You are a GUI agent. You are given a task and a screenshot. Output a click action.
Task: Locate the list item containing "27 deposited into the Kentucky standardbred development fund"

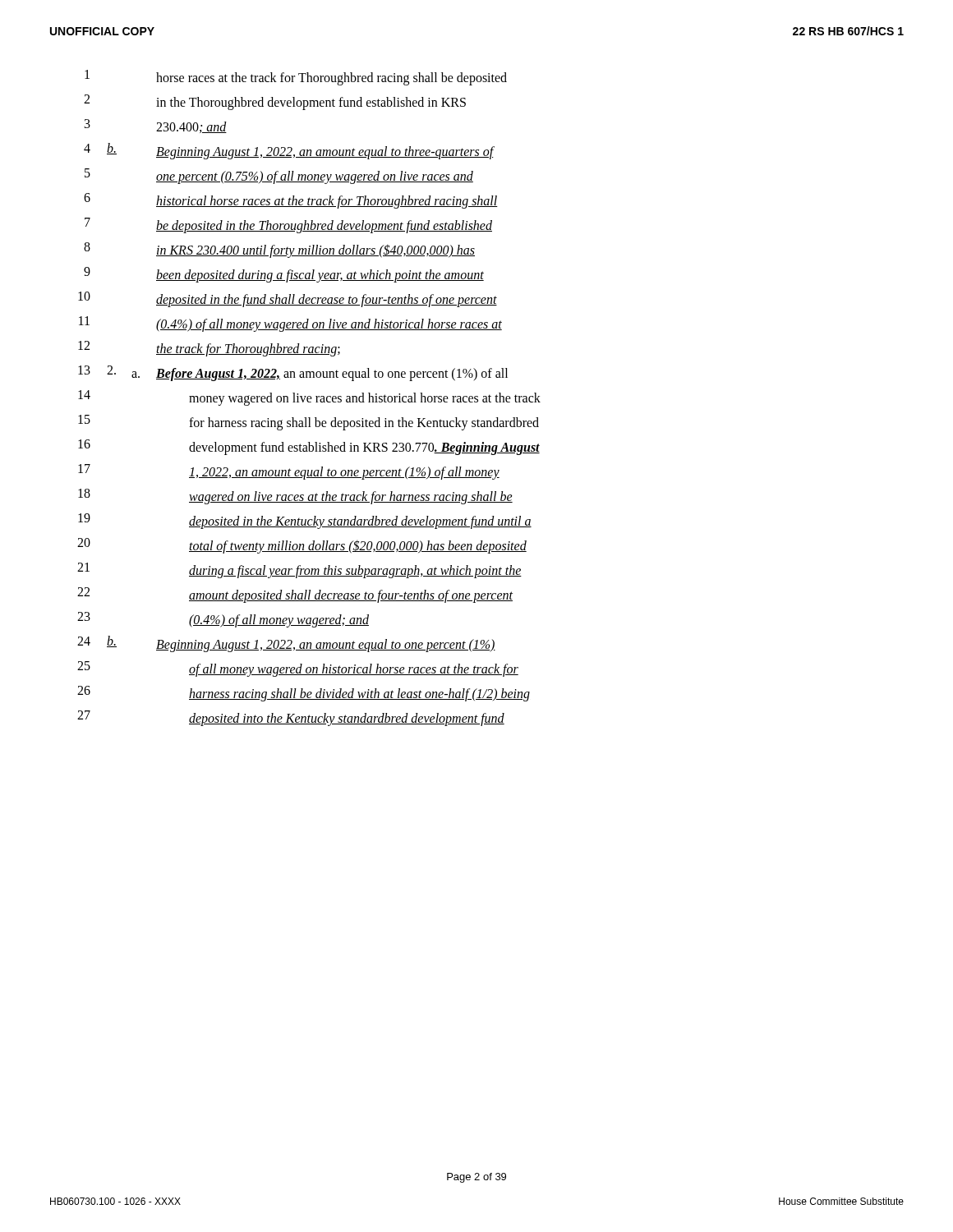(476, 718)
